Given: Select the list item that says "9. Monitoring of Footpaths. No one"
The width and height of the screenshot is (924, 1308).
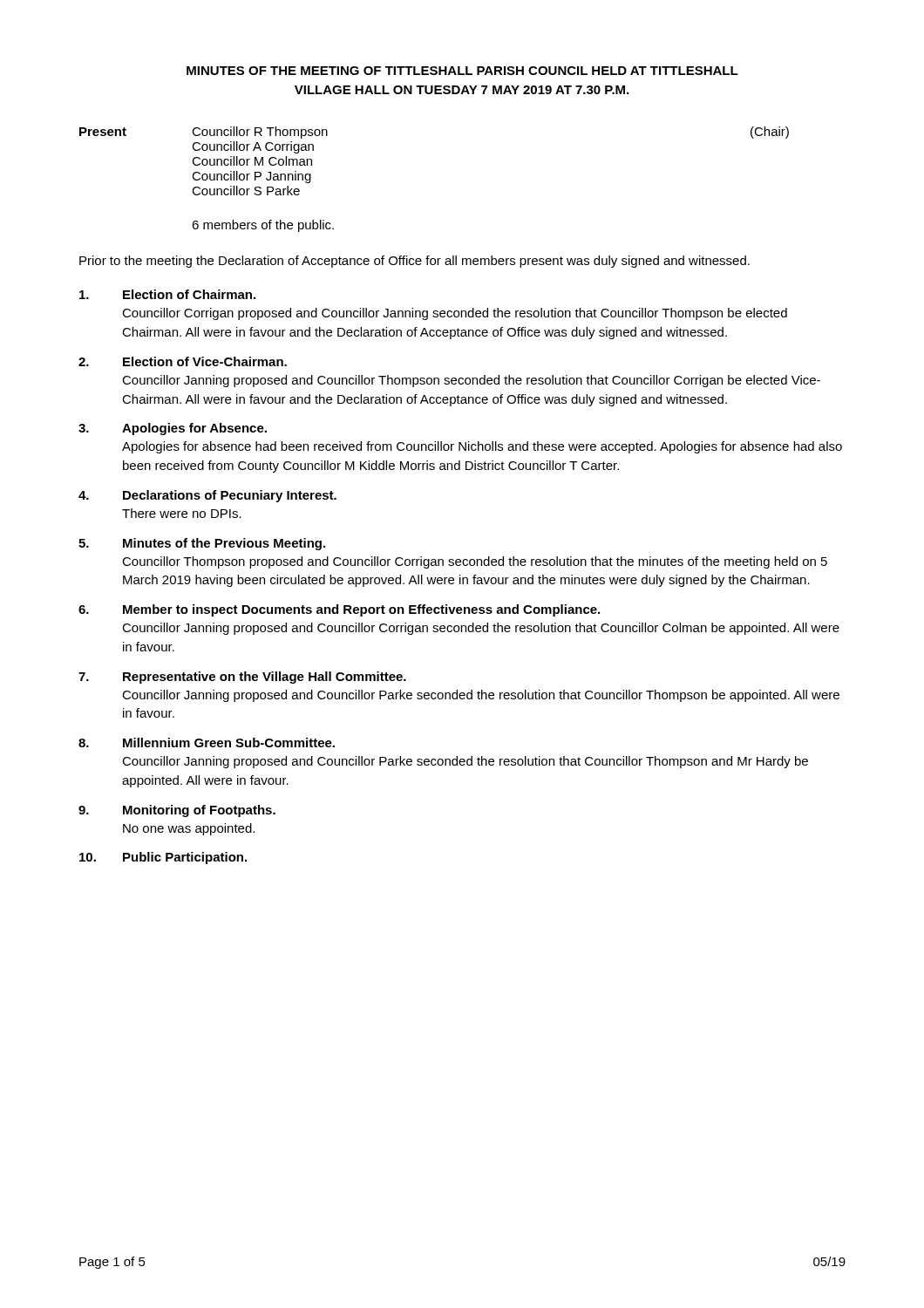Looking at the screenshot, I should coord(177,811).
